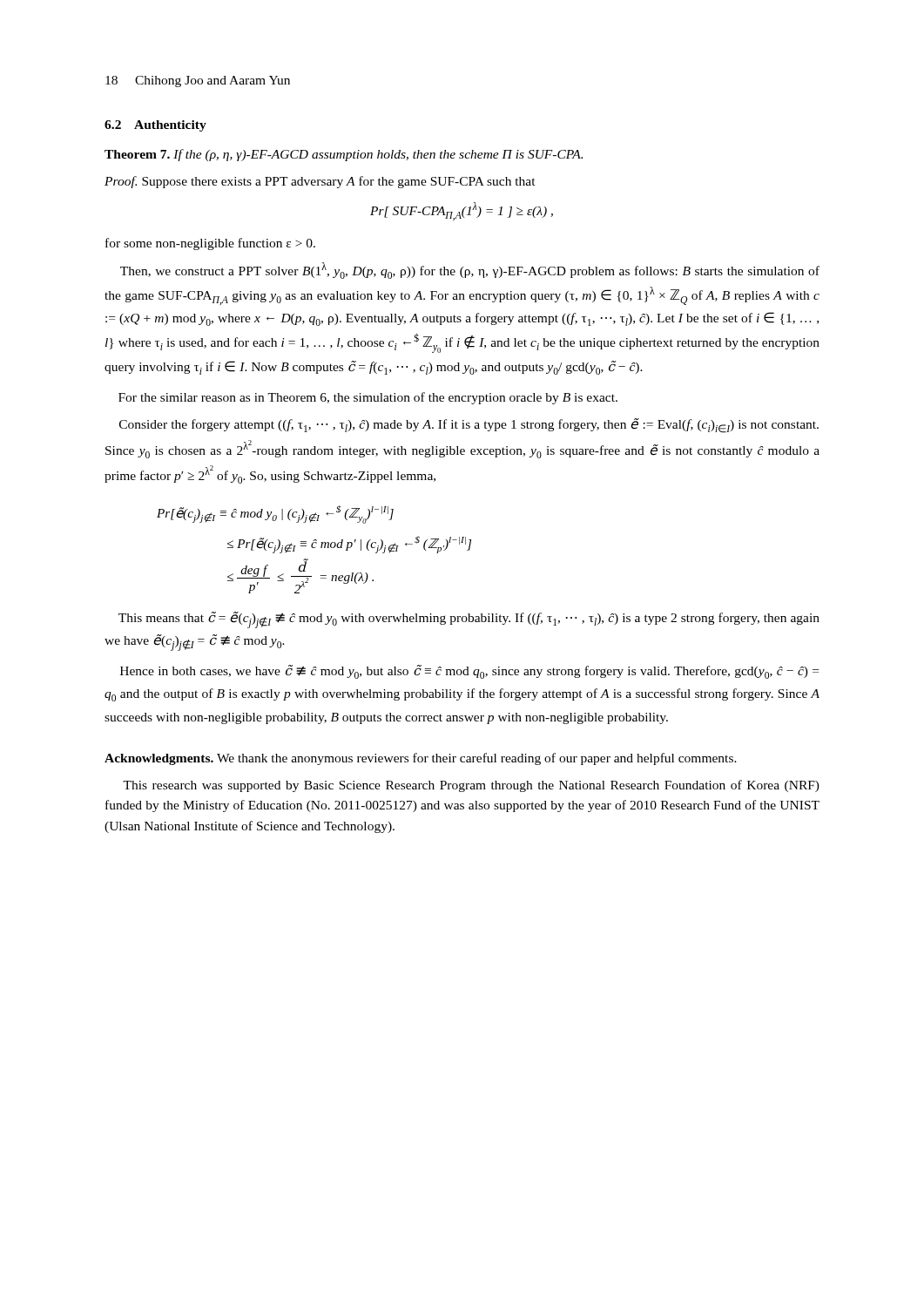This screenshot has width=924, height=1307.
Task: Find the text block with the text "Hence in both cases, we have c̃"
Action: [x=462, y=693]
